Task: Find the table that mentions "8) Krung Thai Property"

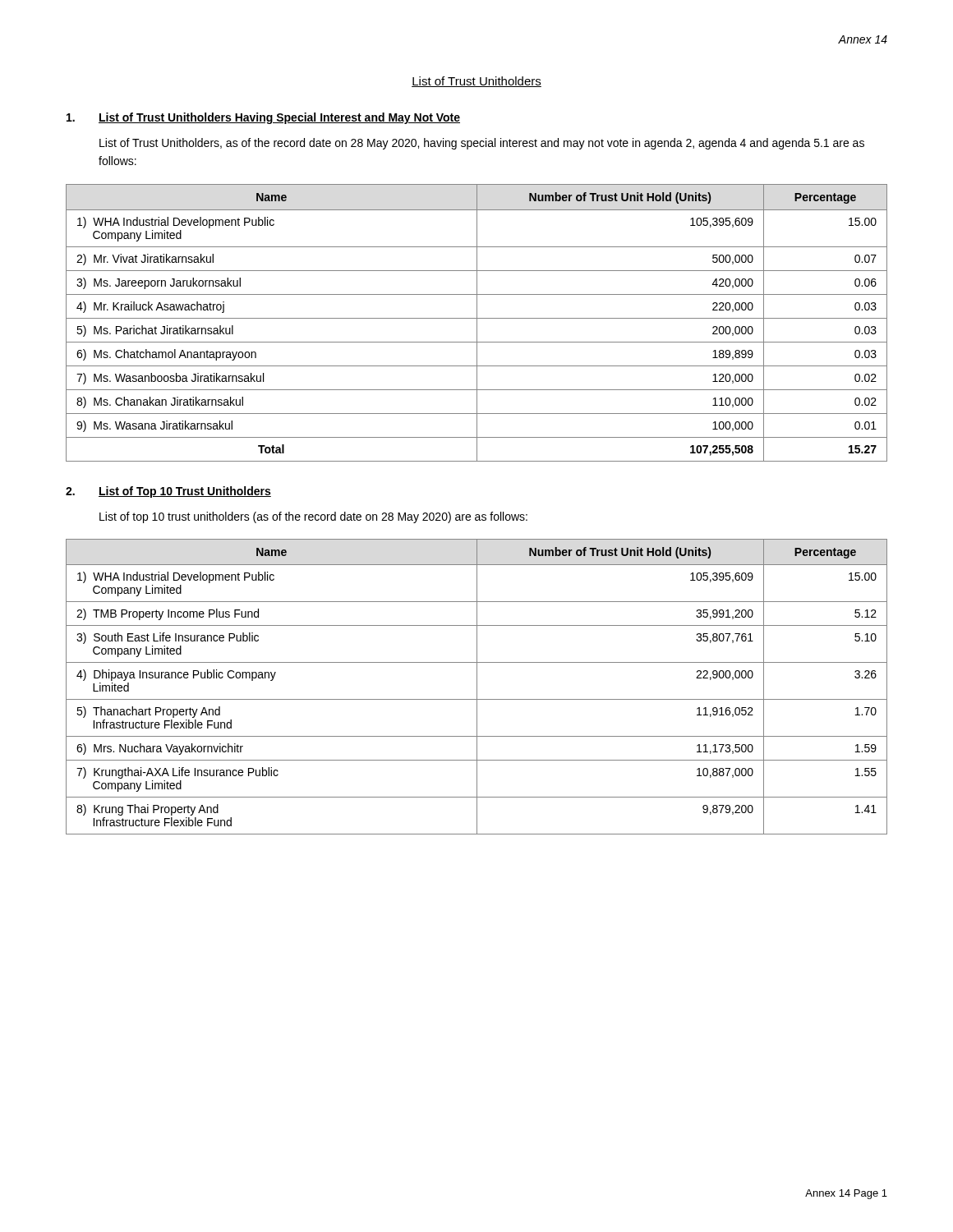Action: [x=476, y=687]
